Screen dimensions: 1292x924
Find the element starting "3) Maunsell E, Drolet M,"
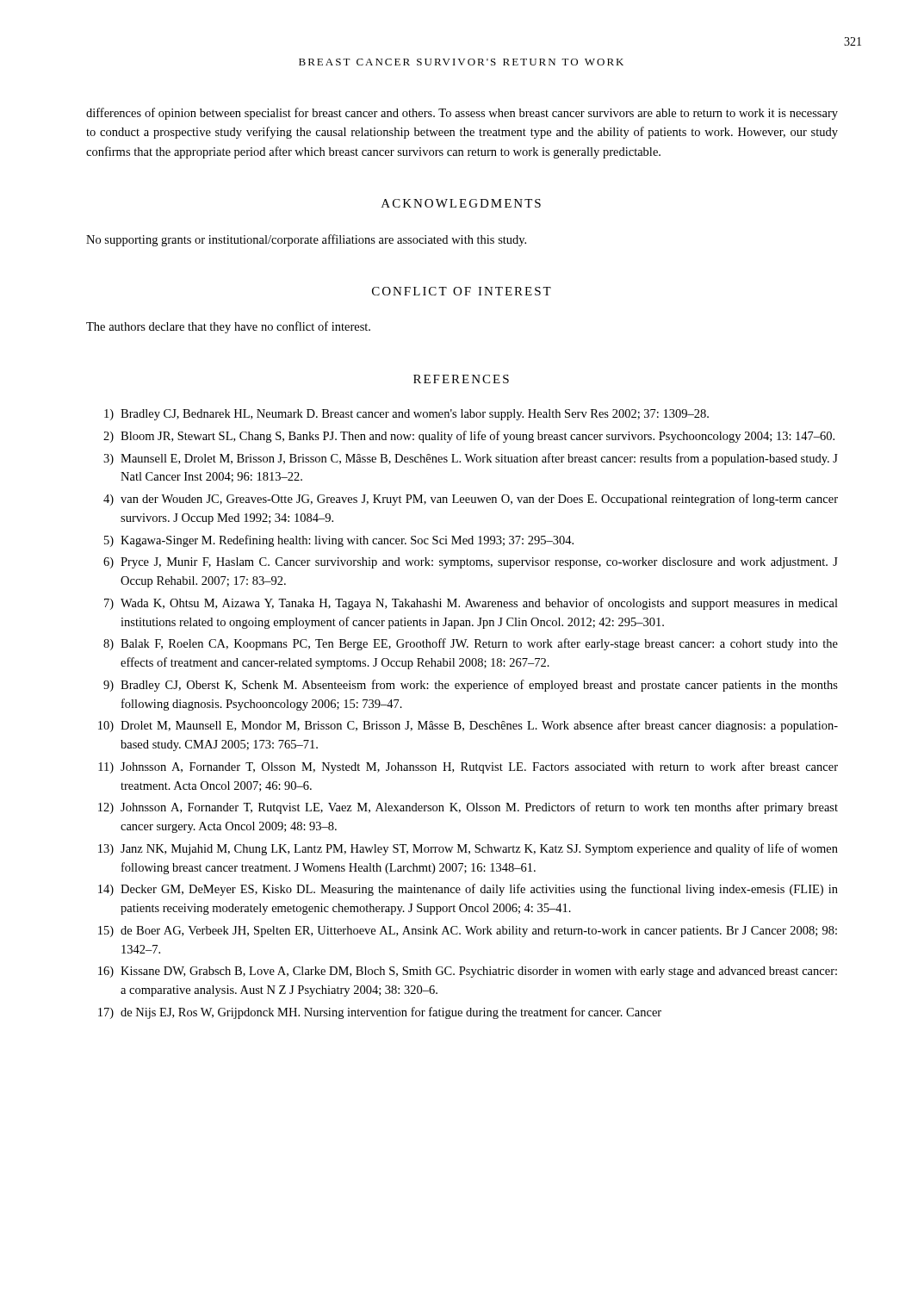[x=462, y=468]
